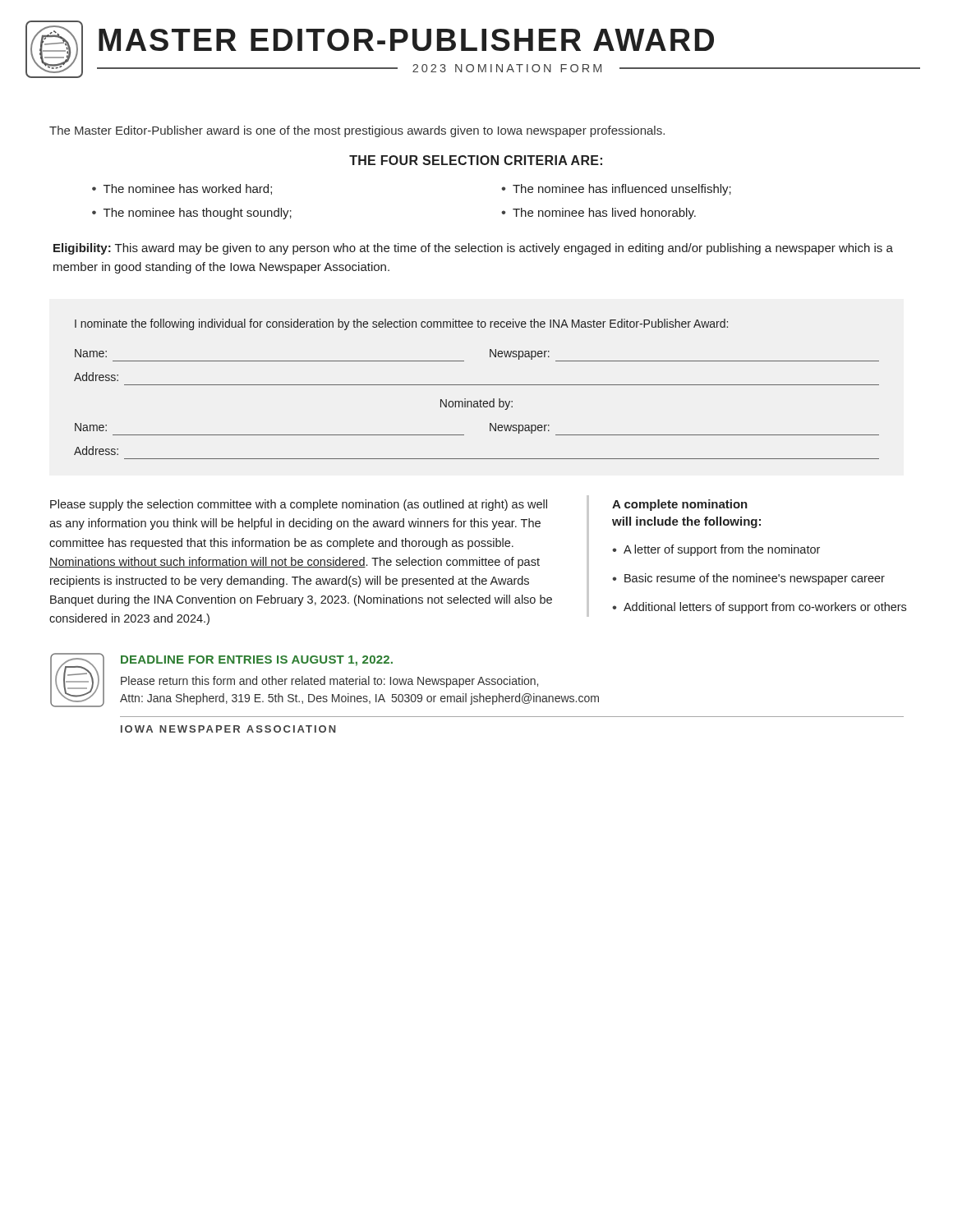Click the section header that begins "A complete nominationwill"
This screenshot has width=953, height=1232.
tap(687, 513)
